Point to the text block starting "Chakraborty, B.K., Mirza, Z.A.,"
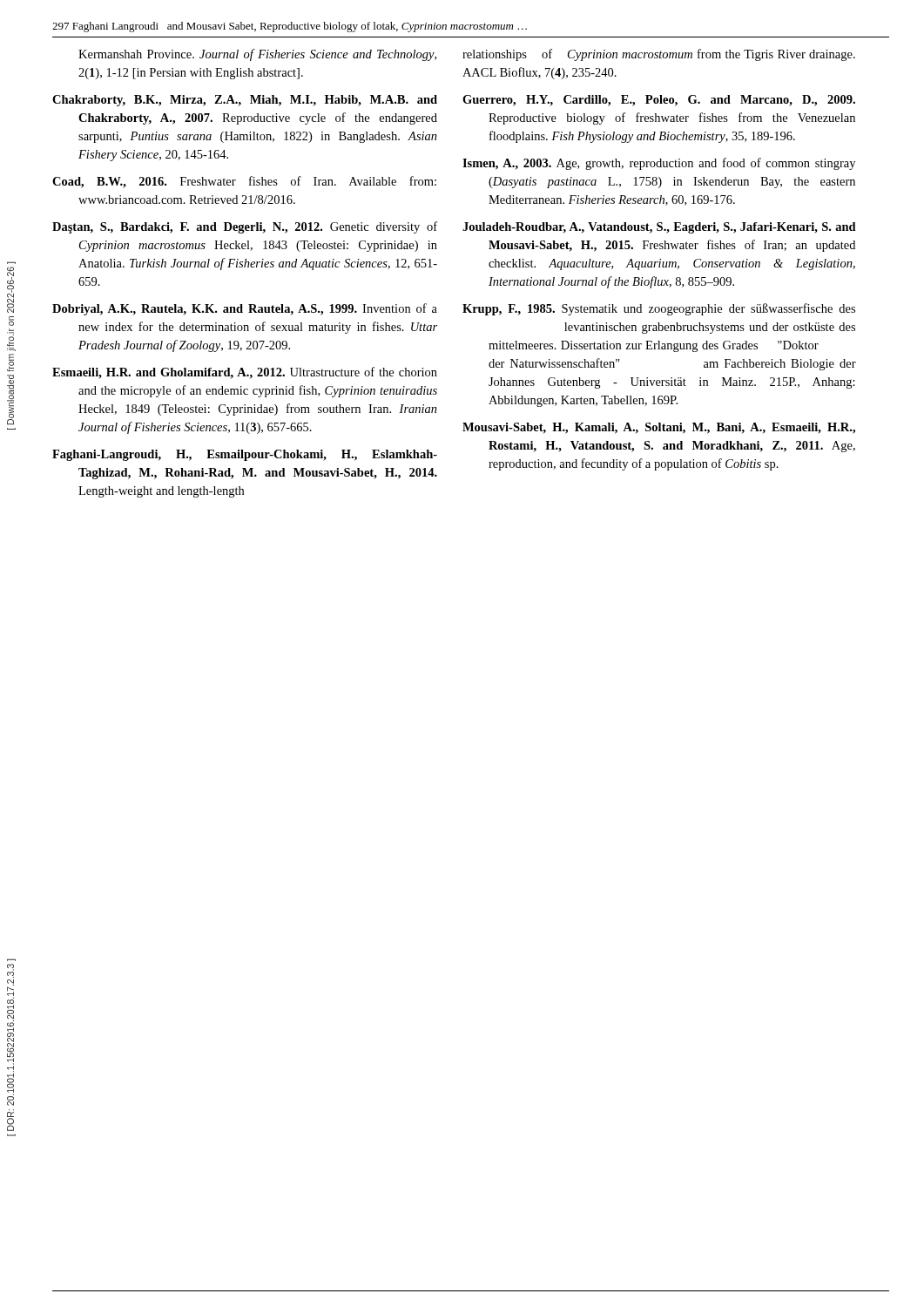924x1307 pixels. [x=245, y=127]
